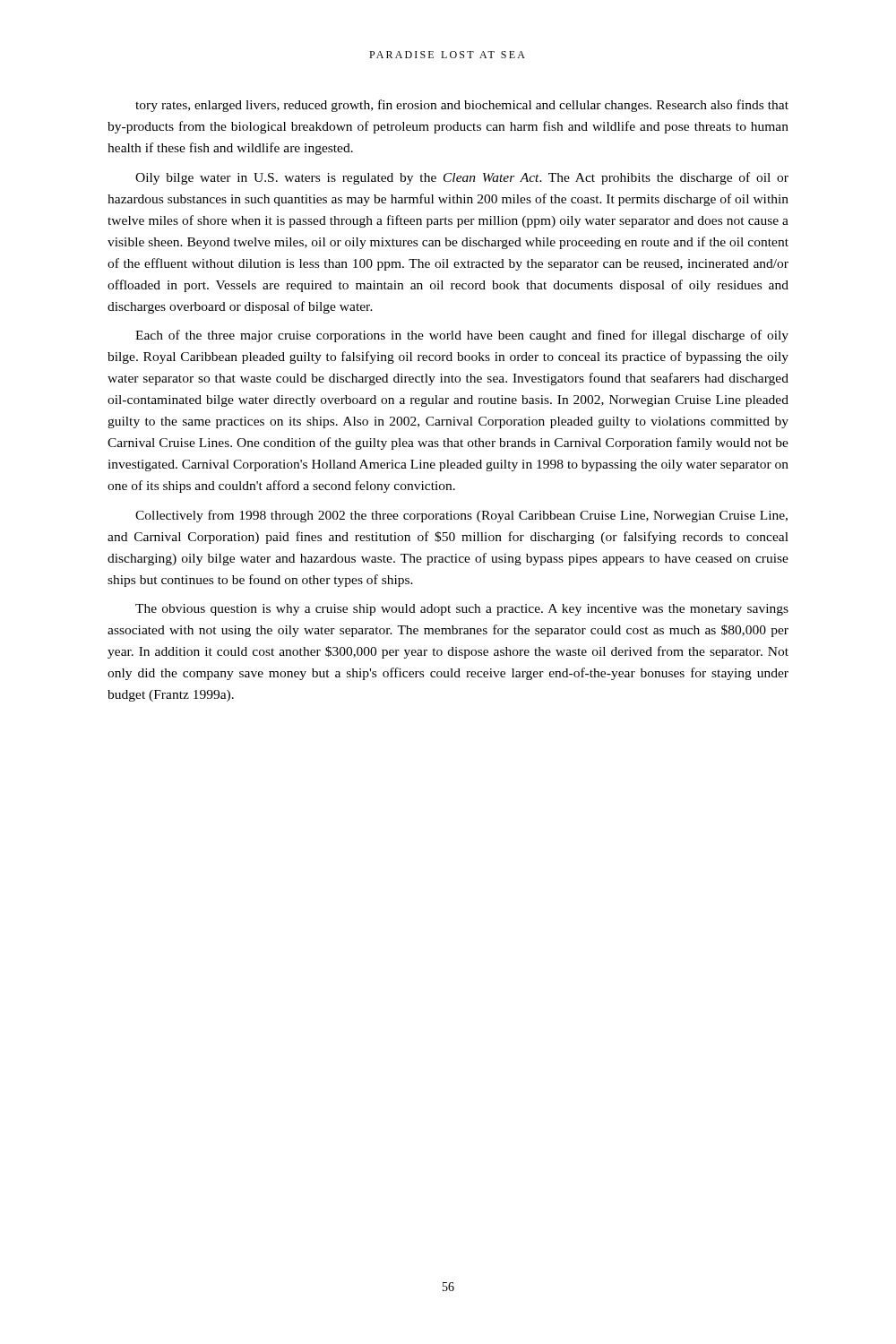896x1344 pixels.
Task: Where is the passage that starts "Each of the three"?
Action: click(448, 410)
